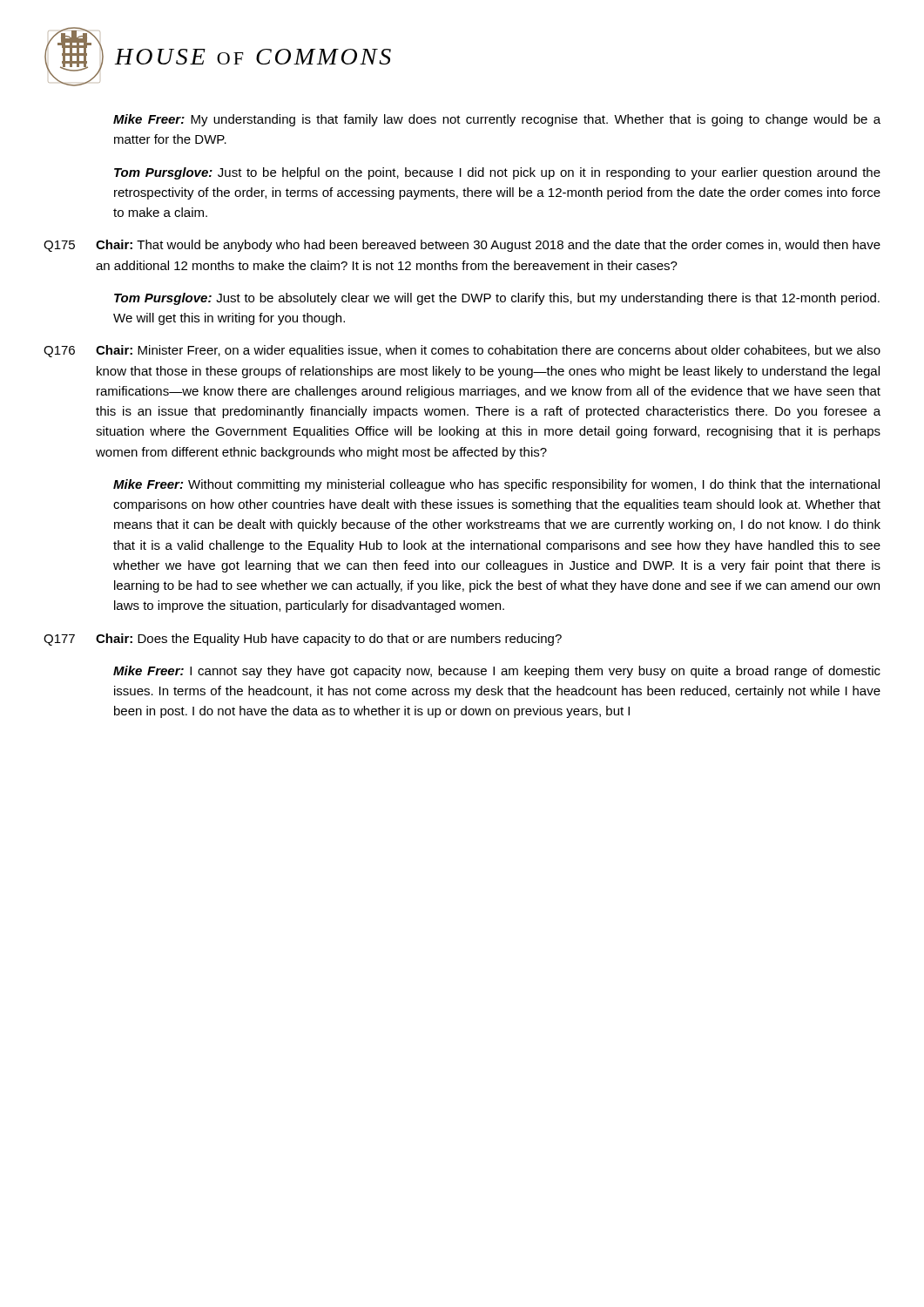Viewport: 924px width, 1307px height.
Task: Find the text block starting "Q177 Chair: Does the"
Action: (462, 638)
